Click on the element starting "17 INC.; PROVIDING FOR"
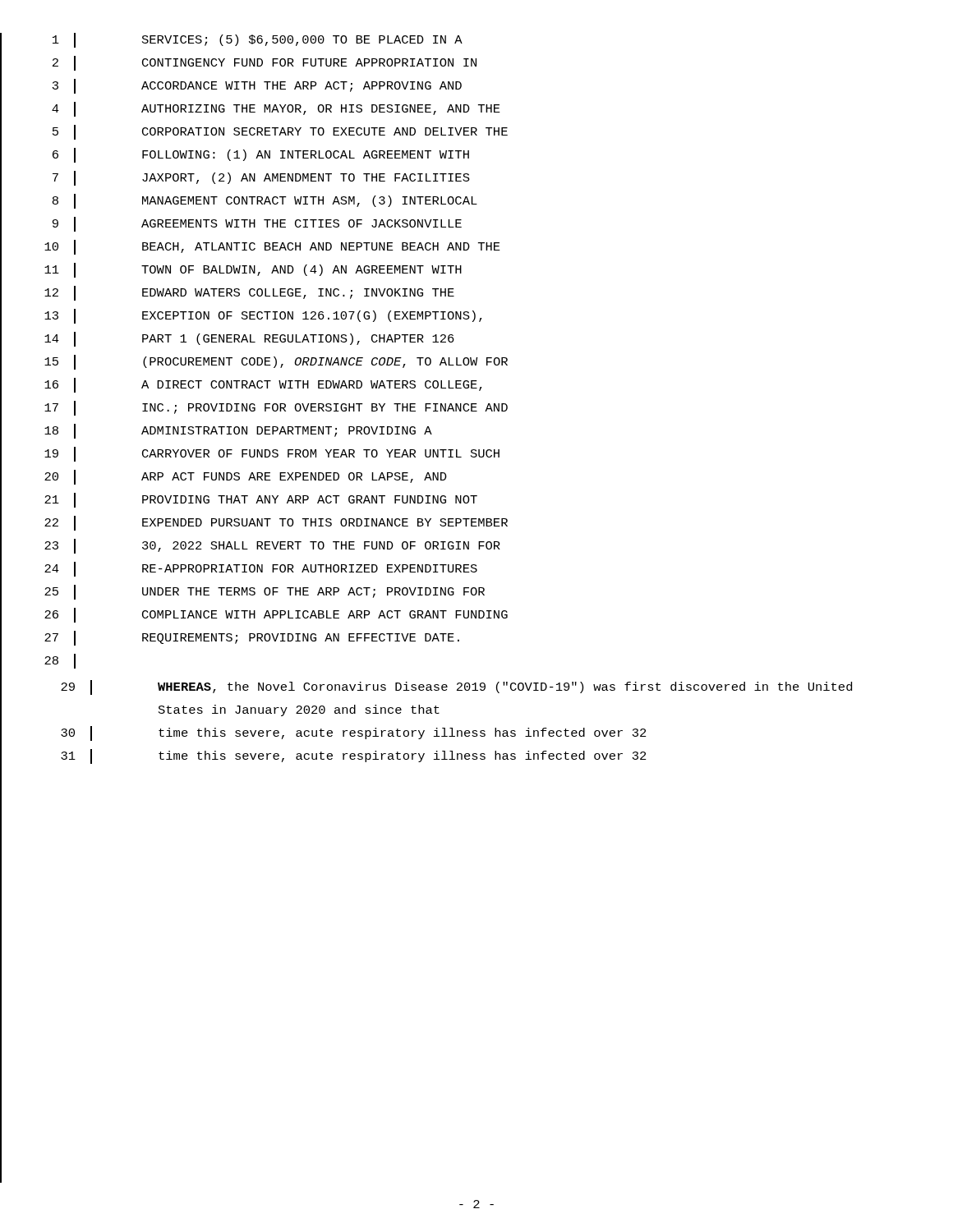This screenshot has width=953, height=1232. point(477,408)
